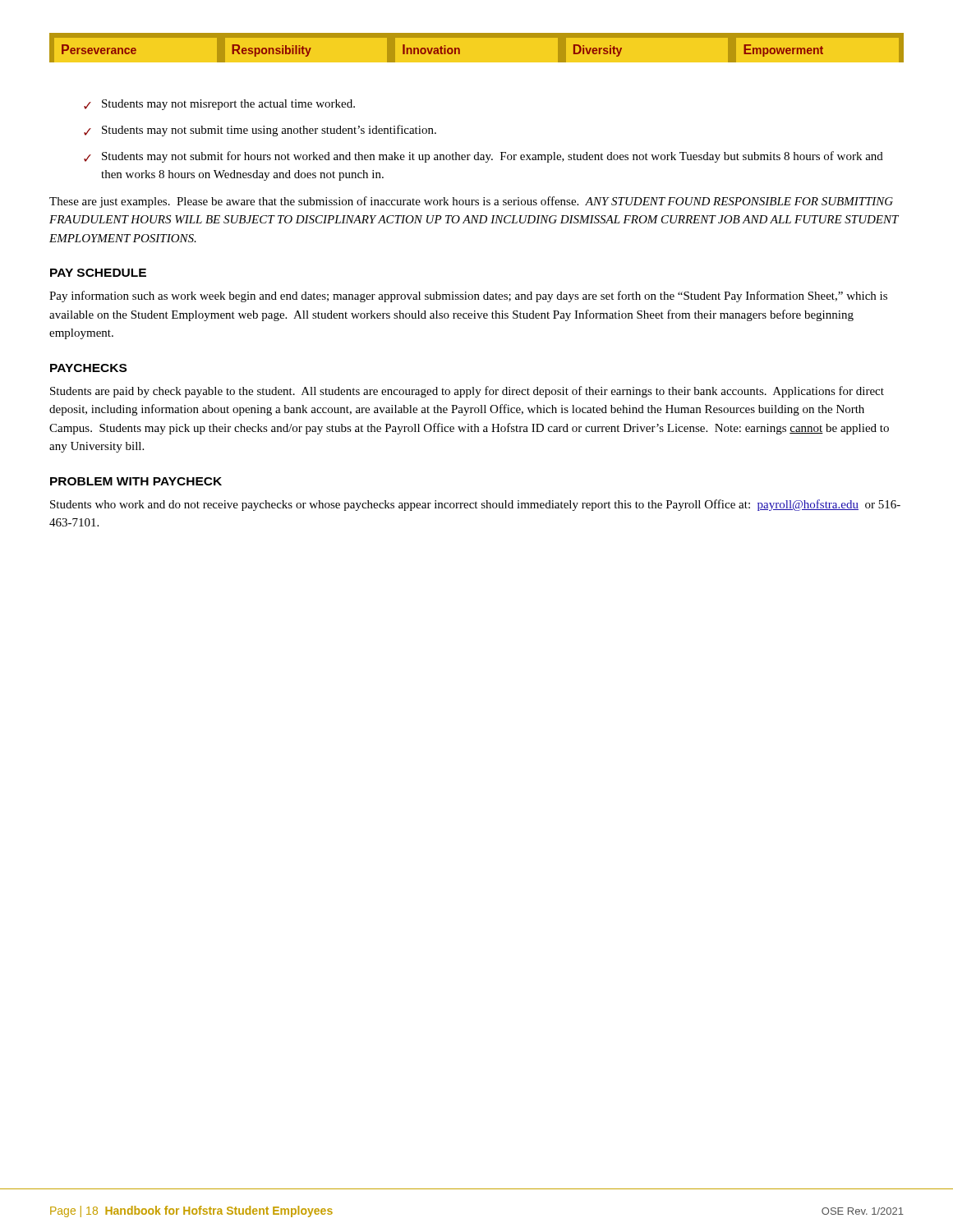This screenshot has height=1232, width=953.
Task: Point to the element starting "✓ Students may not submit time"
Action: (x=260, y=131)
